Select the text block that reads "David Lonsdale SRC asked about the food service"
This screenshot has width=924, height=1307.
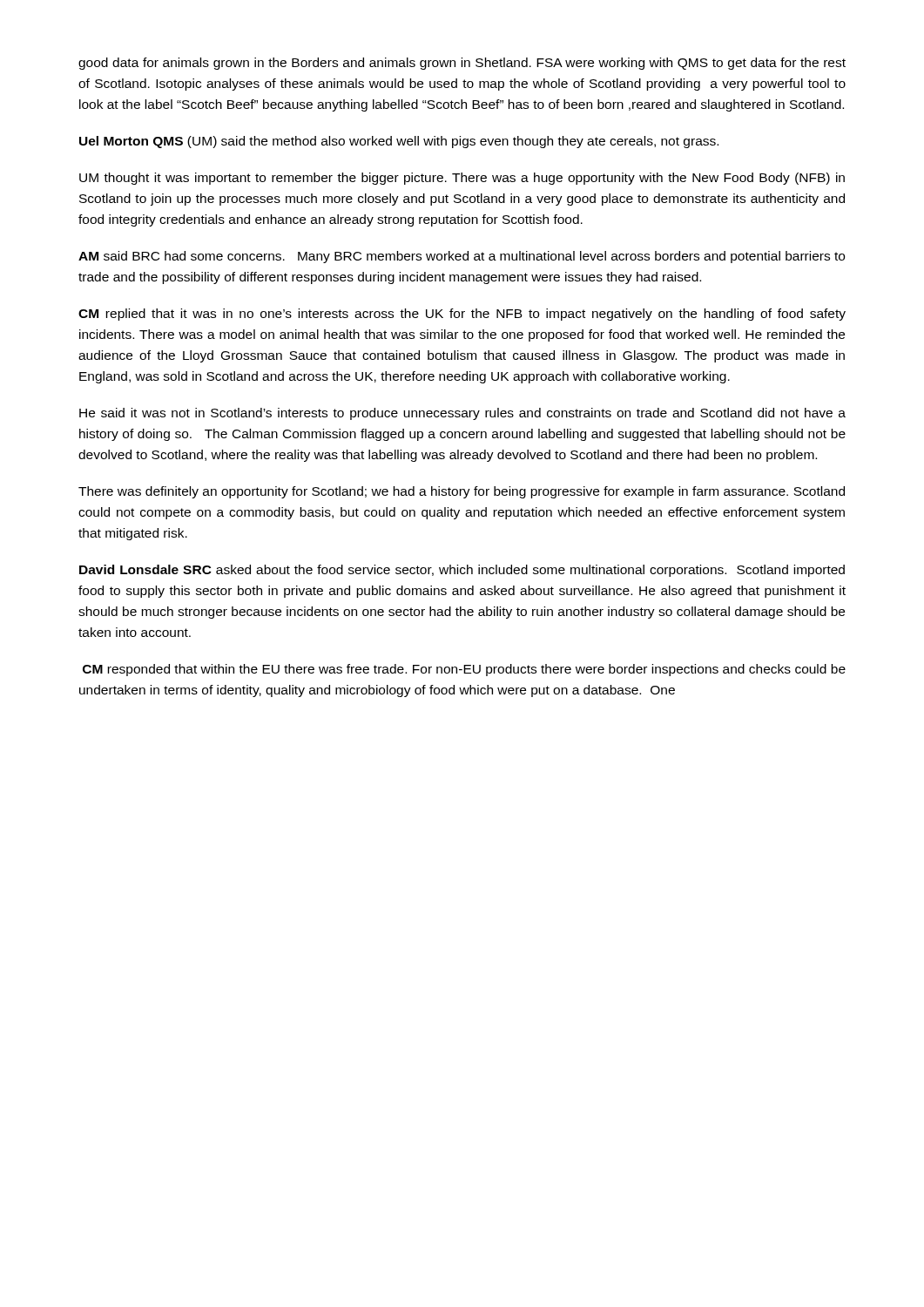(462, 601)
